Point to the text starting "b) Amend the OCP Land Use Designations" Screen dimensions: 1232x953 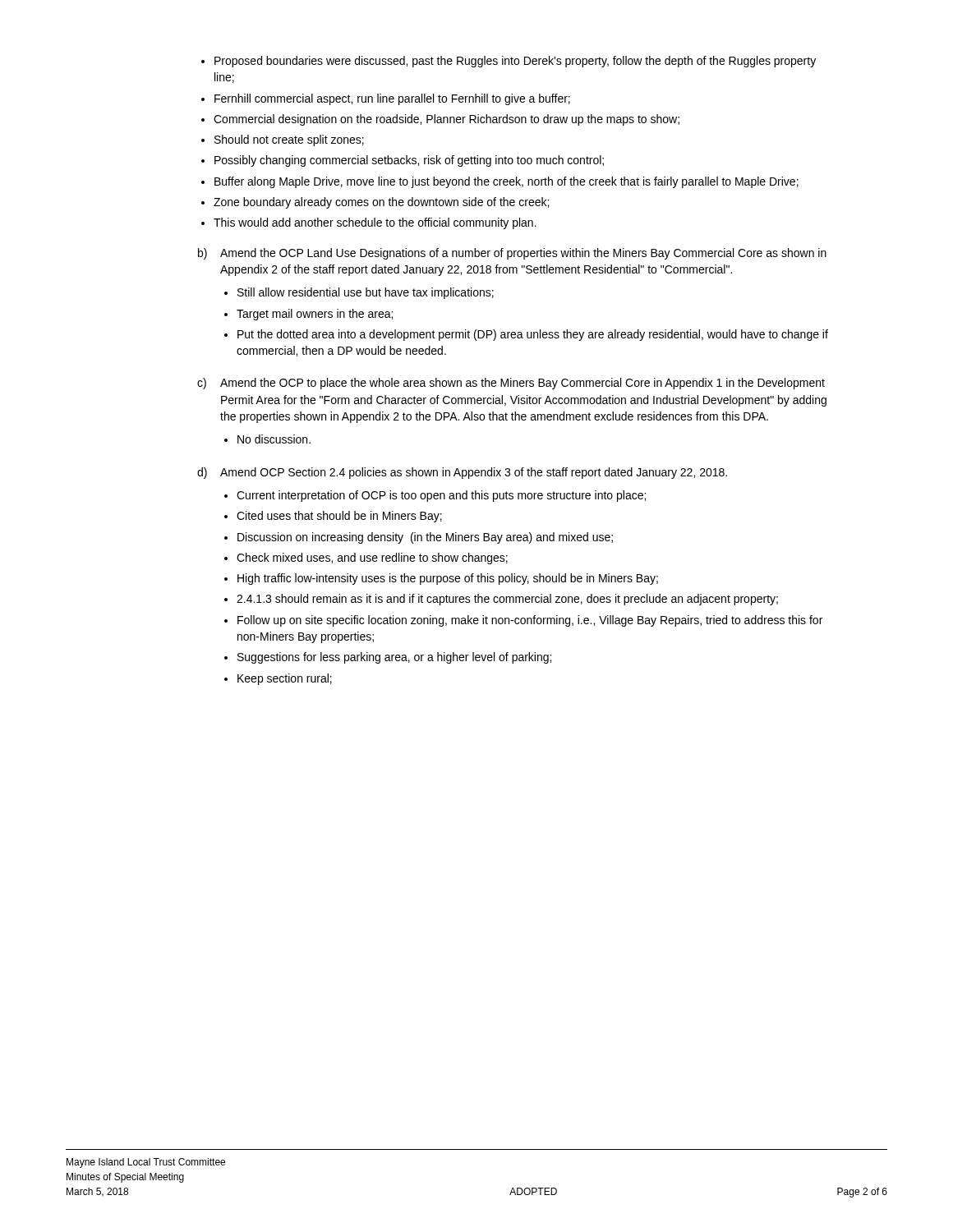[x=512, y=254]
